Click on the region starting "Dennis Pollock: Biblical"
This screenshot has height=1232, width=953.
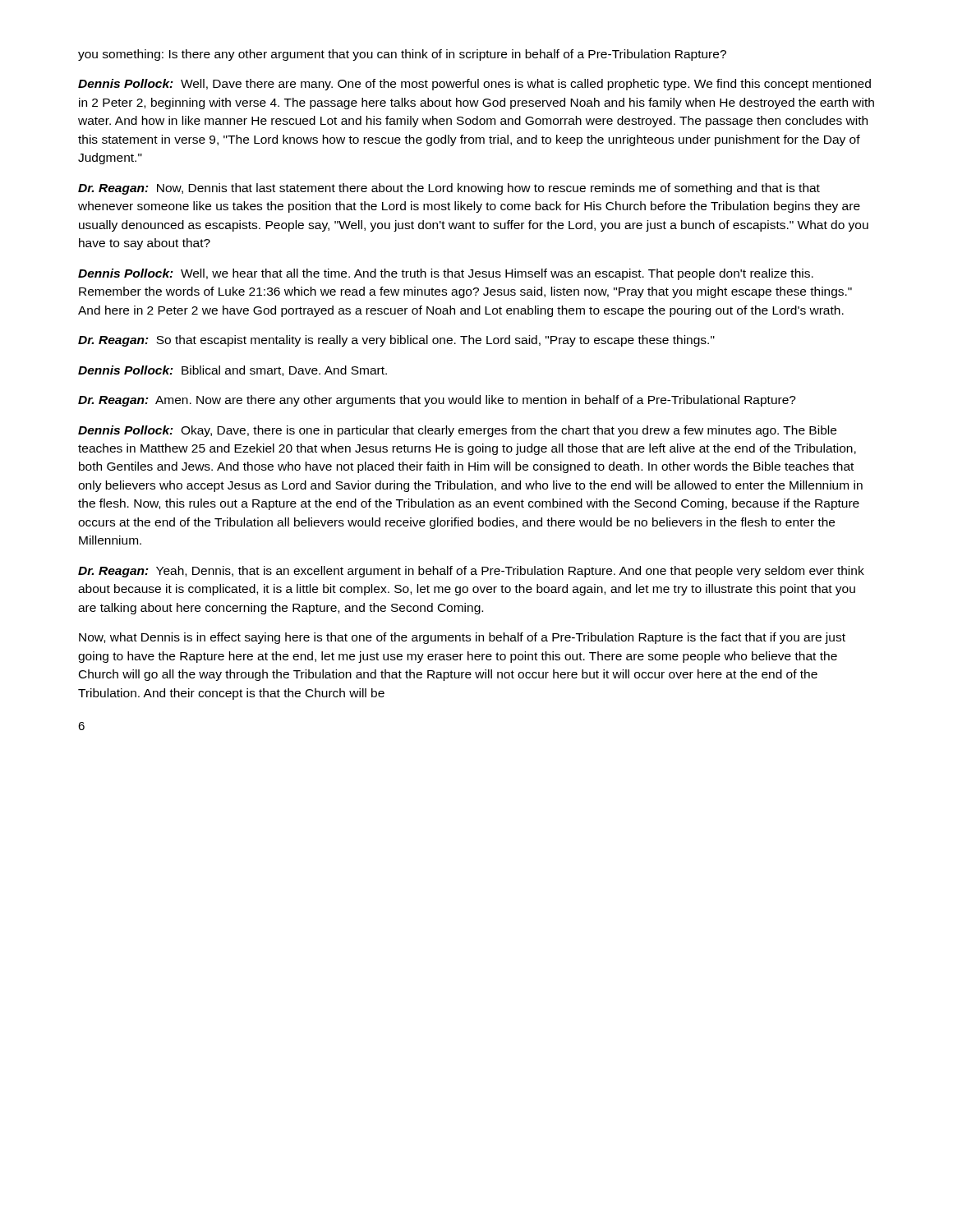click(x=232, y=371)
